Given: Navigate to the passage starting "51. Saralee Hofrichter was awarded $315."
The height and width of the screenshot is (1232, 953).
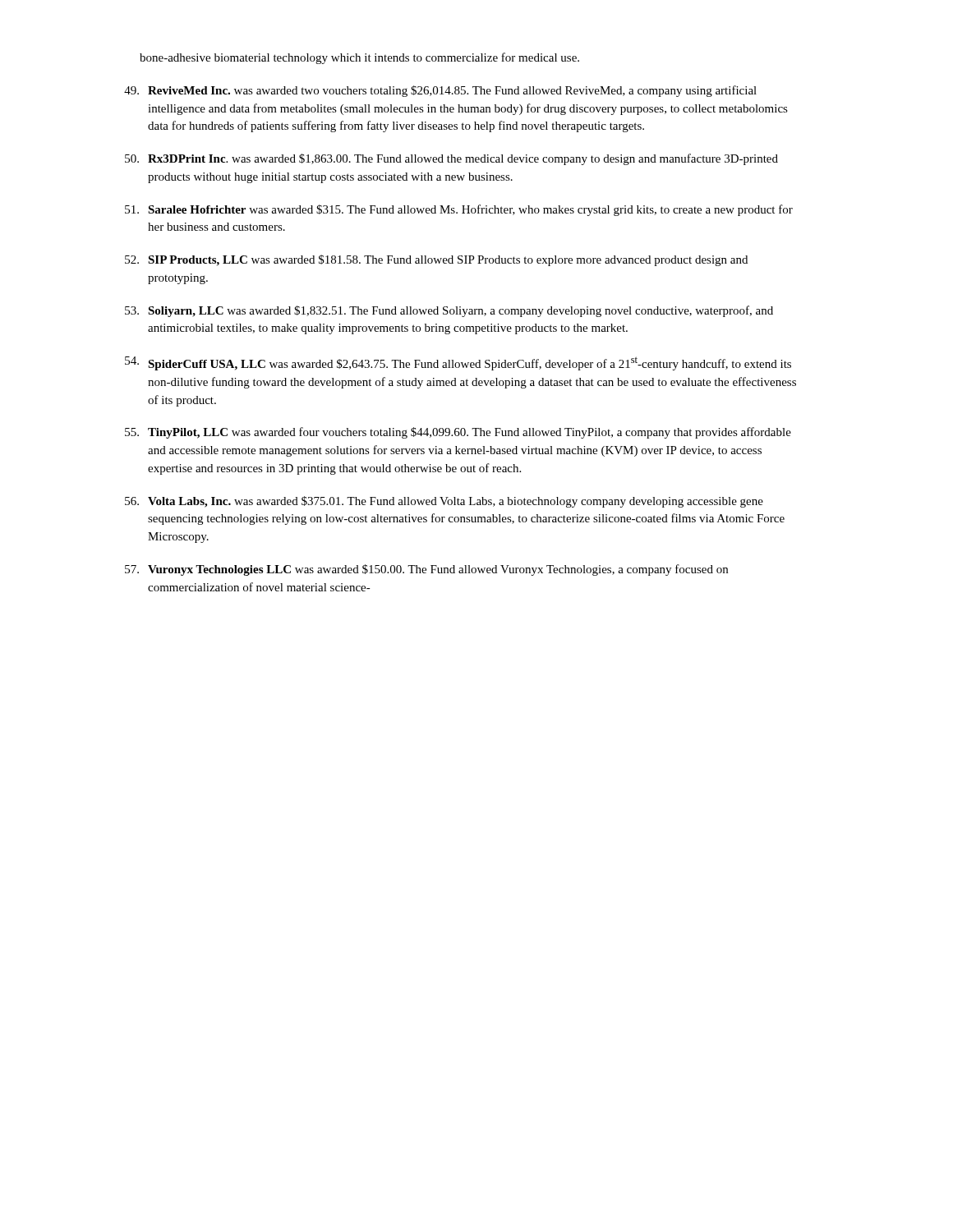Looking at the screenshot, I should click(456, 219).
